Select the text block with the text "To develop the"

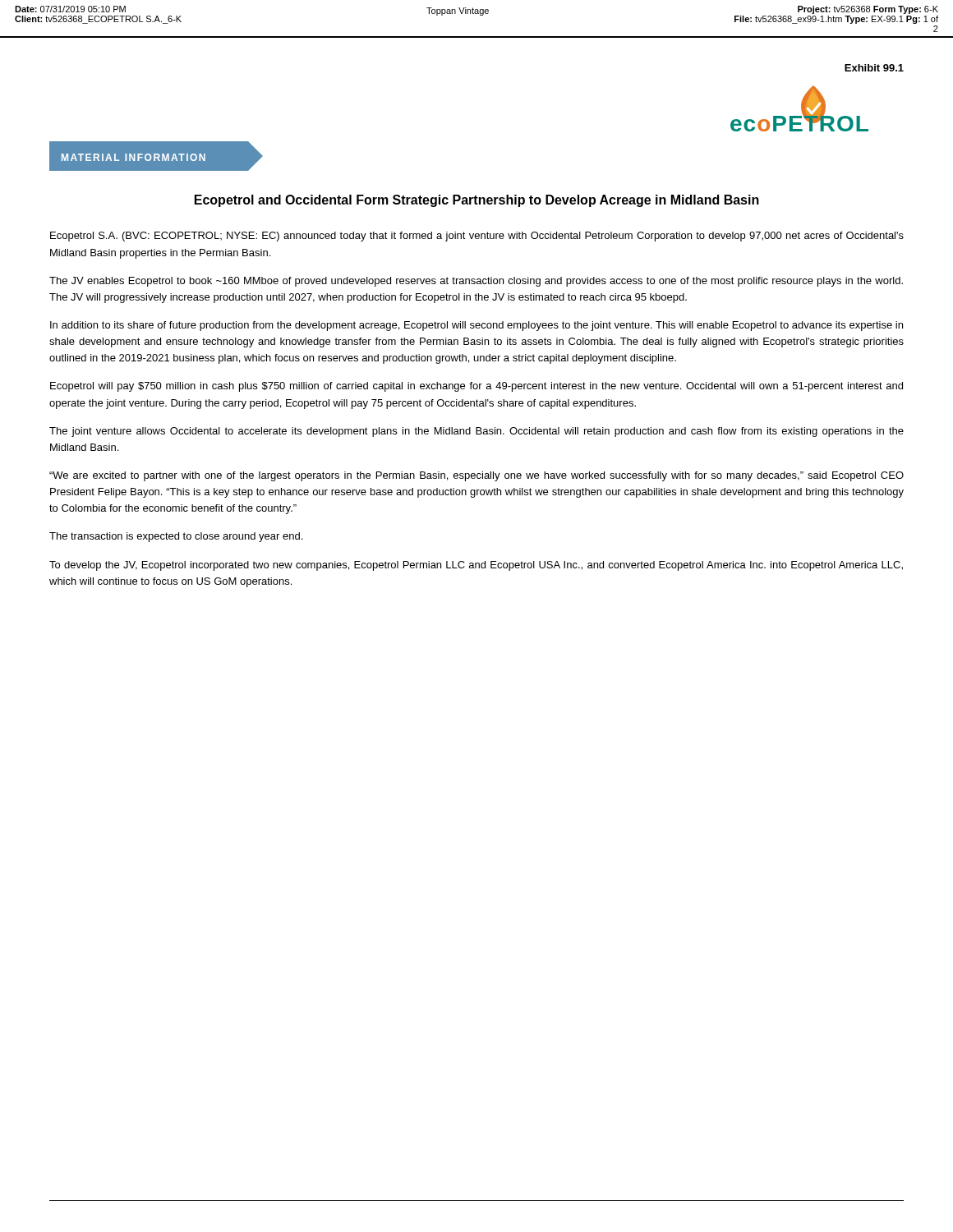pos(476,573)
